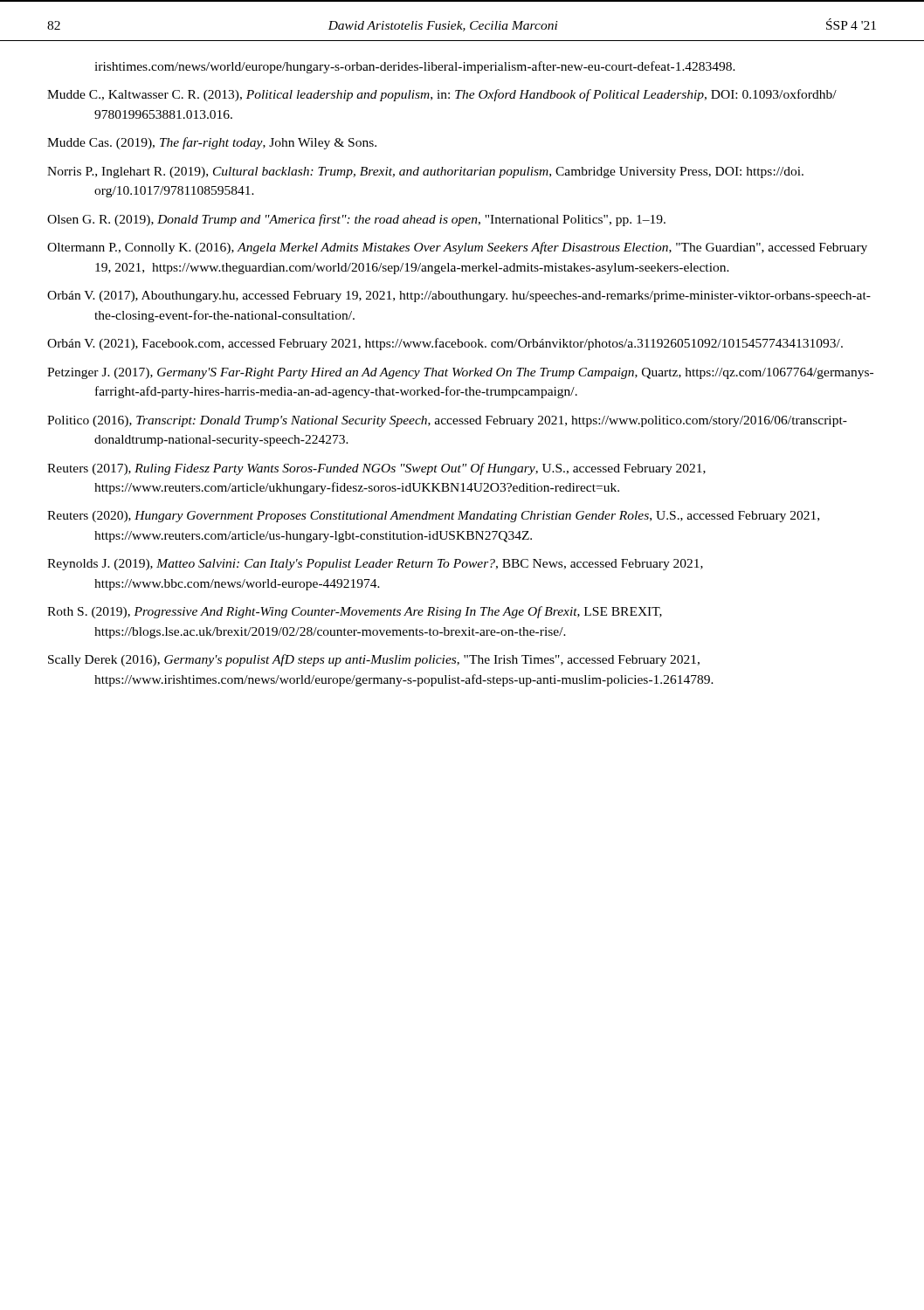Locate the list item containing "Petzinger J. (2017), Germany'S Far-Right Party Hired an"
This screenshot has height=1310, width=924.
pyautogui.click(x=484, y=381)
